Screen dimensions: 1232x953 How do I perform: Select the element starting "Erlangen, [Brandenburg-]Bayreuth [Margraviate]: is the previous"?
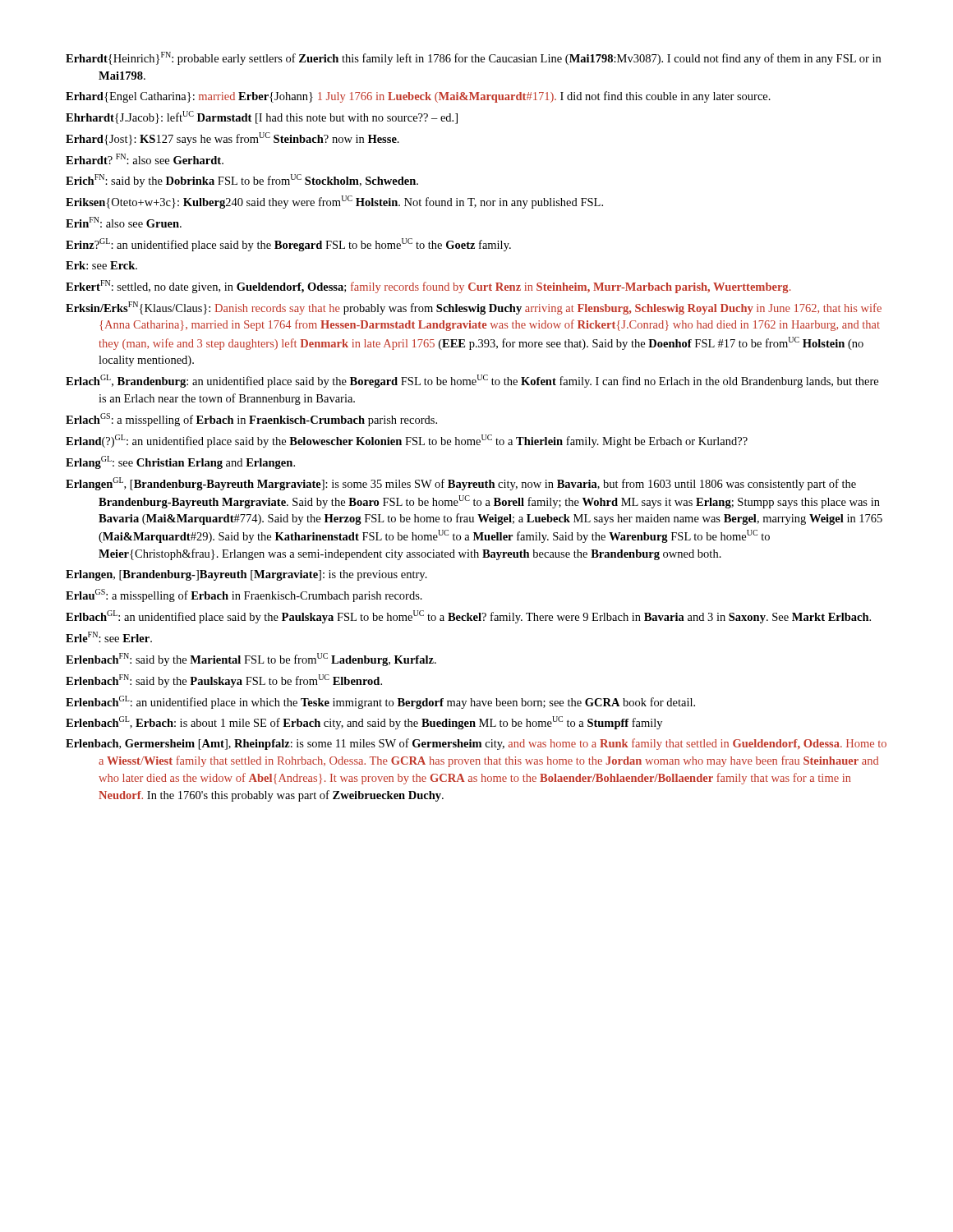point(247,574)
